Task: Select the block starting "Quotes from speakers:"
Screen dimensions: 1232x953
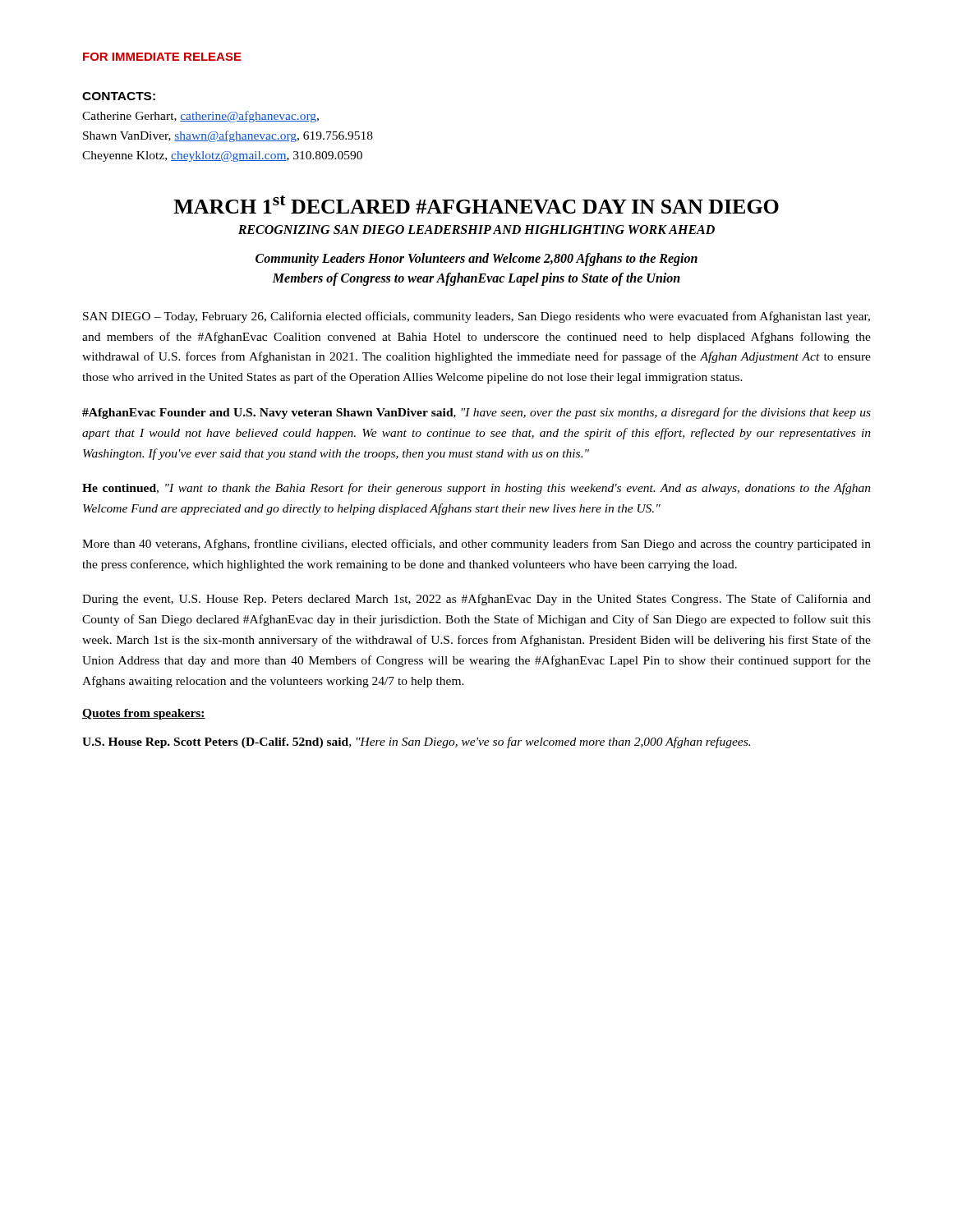Action: [144, 713]
